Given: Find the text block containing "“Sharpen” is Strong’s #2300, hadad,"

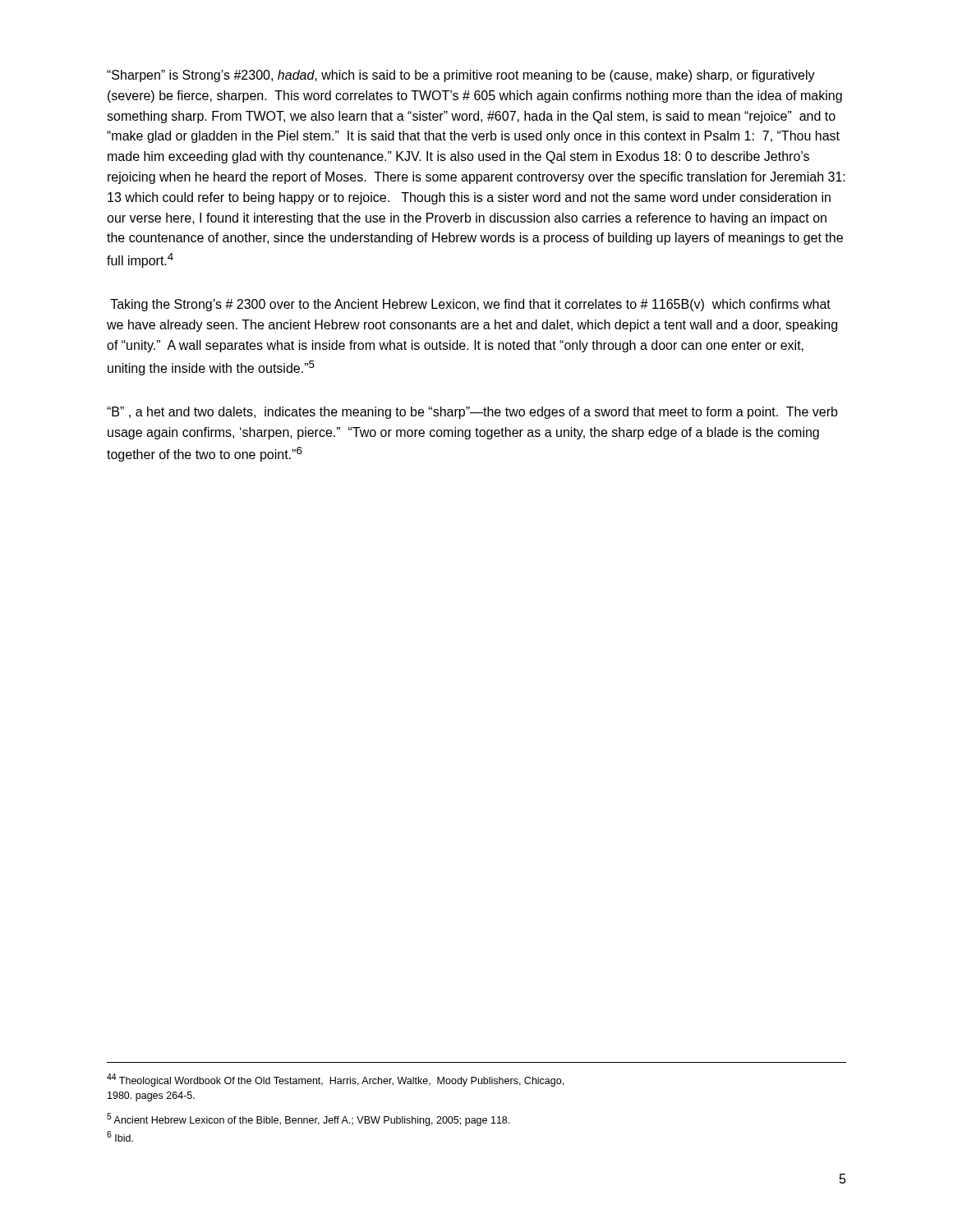Looking at the screenshot, I should pyautogui.click(x=476, y=168).
